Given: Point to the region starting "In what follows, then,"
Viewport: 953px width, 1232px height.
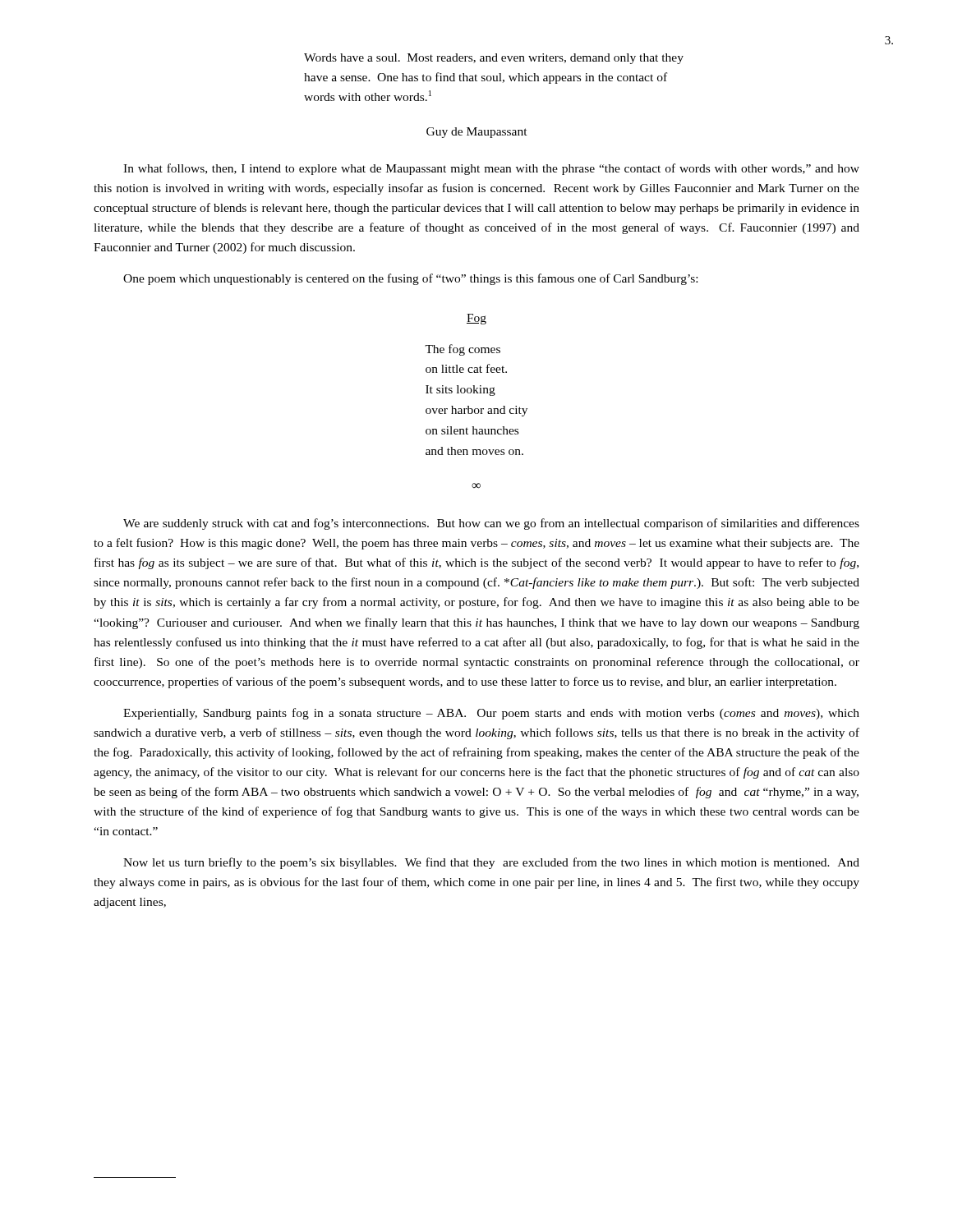Looking at the screenshot, I should (x=476, y=208).
